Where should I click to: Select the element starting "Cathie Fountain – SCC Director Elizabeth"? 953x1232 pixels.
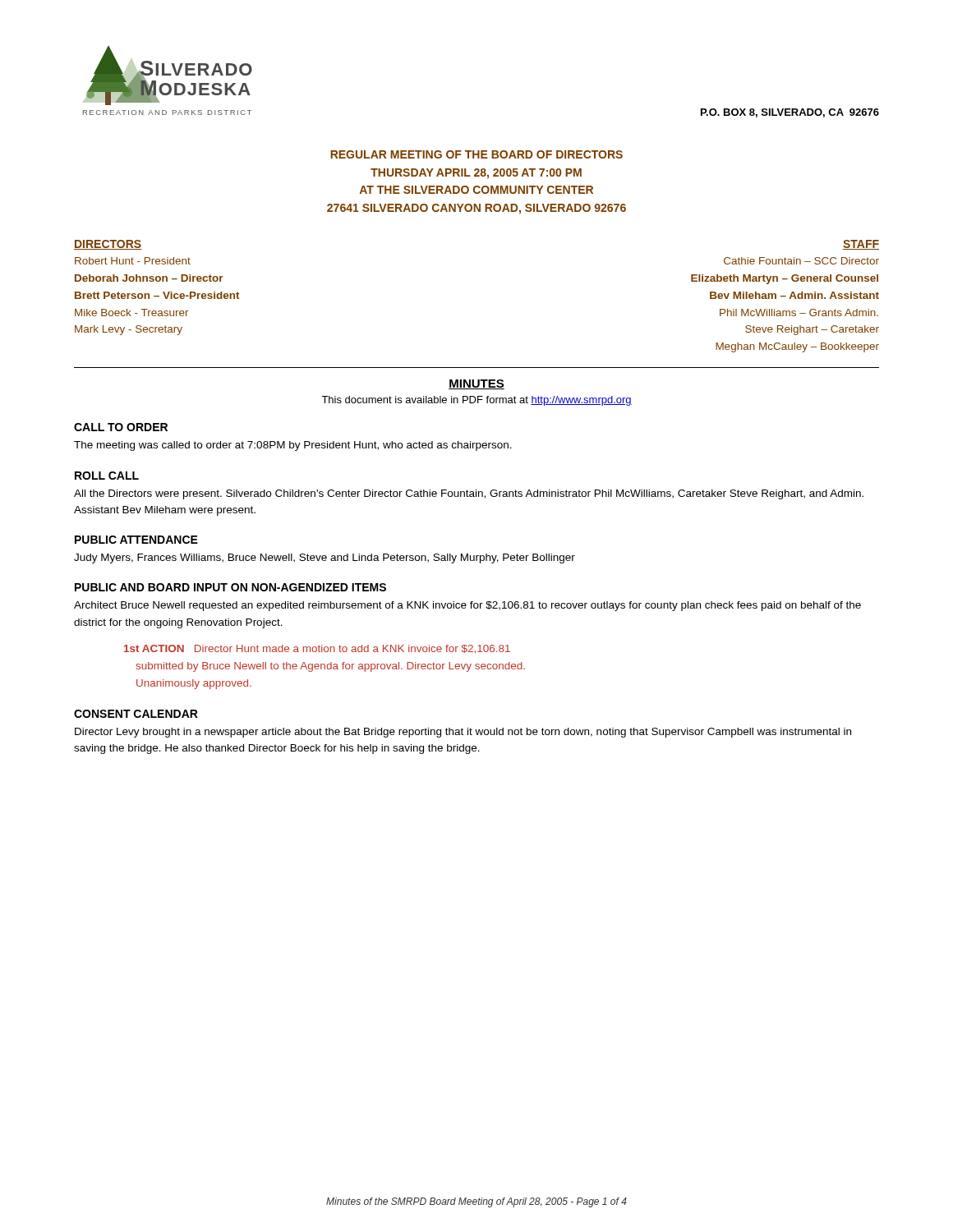[x=785, y=304]
